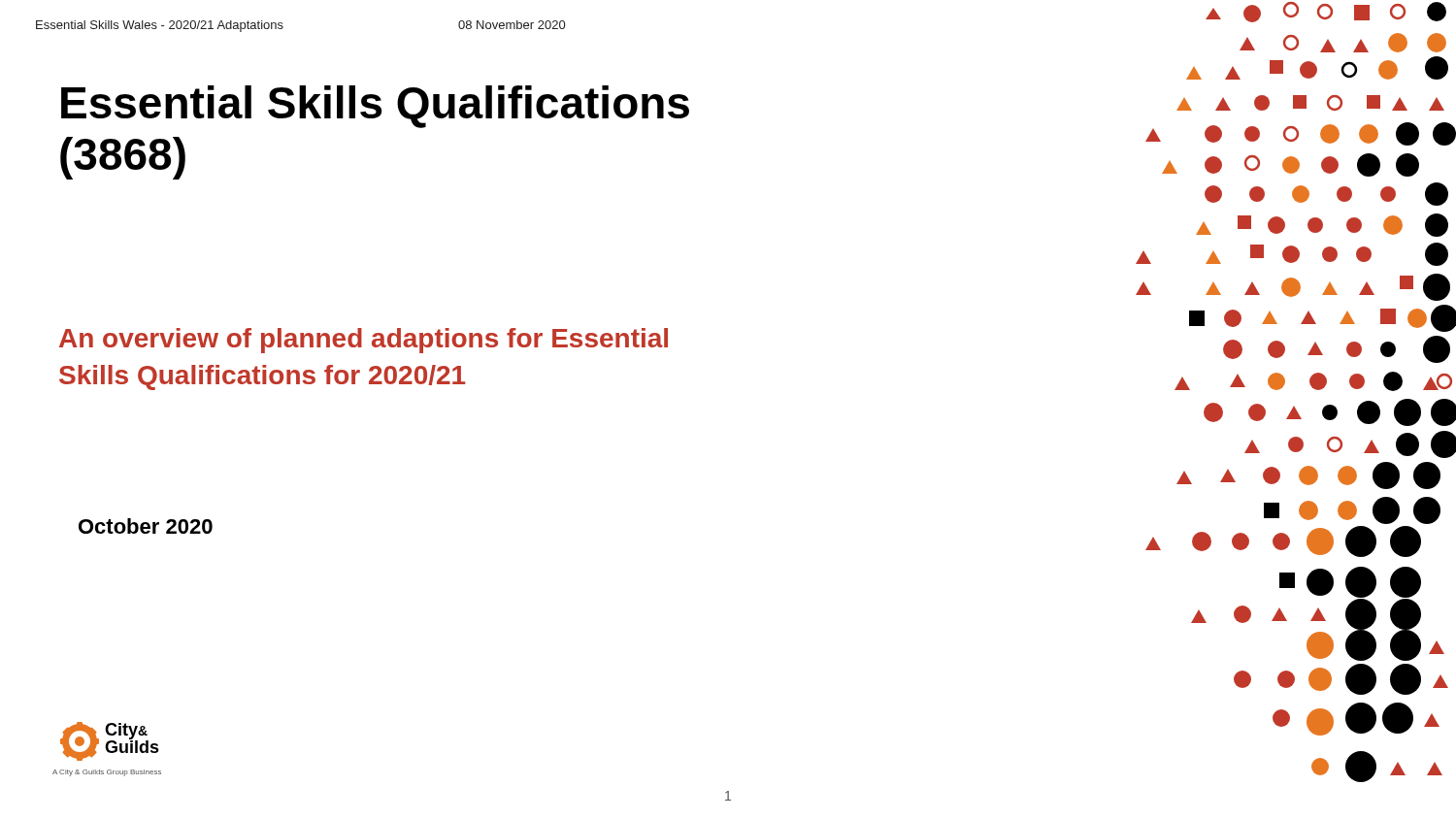
Task: Locate the text that says "October 2020"
Action: (145, 526)
